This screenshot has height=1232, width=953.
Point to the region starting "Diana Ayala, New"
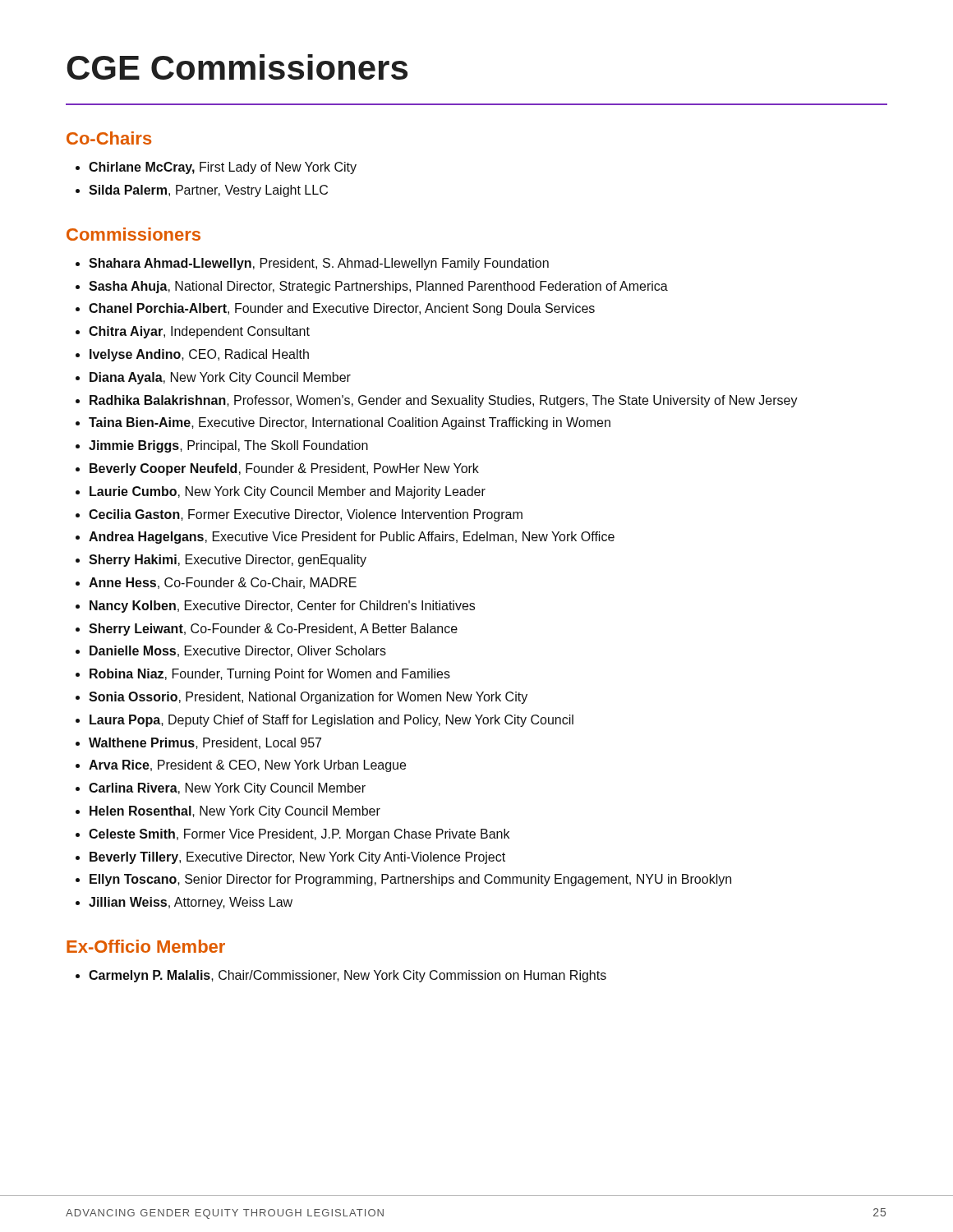pyautogui.click(x=220, y=377)
